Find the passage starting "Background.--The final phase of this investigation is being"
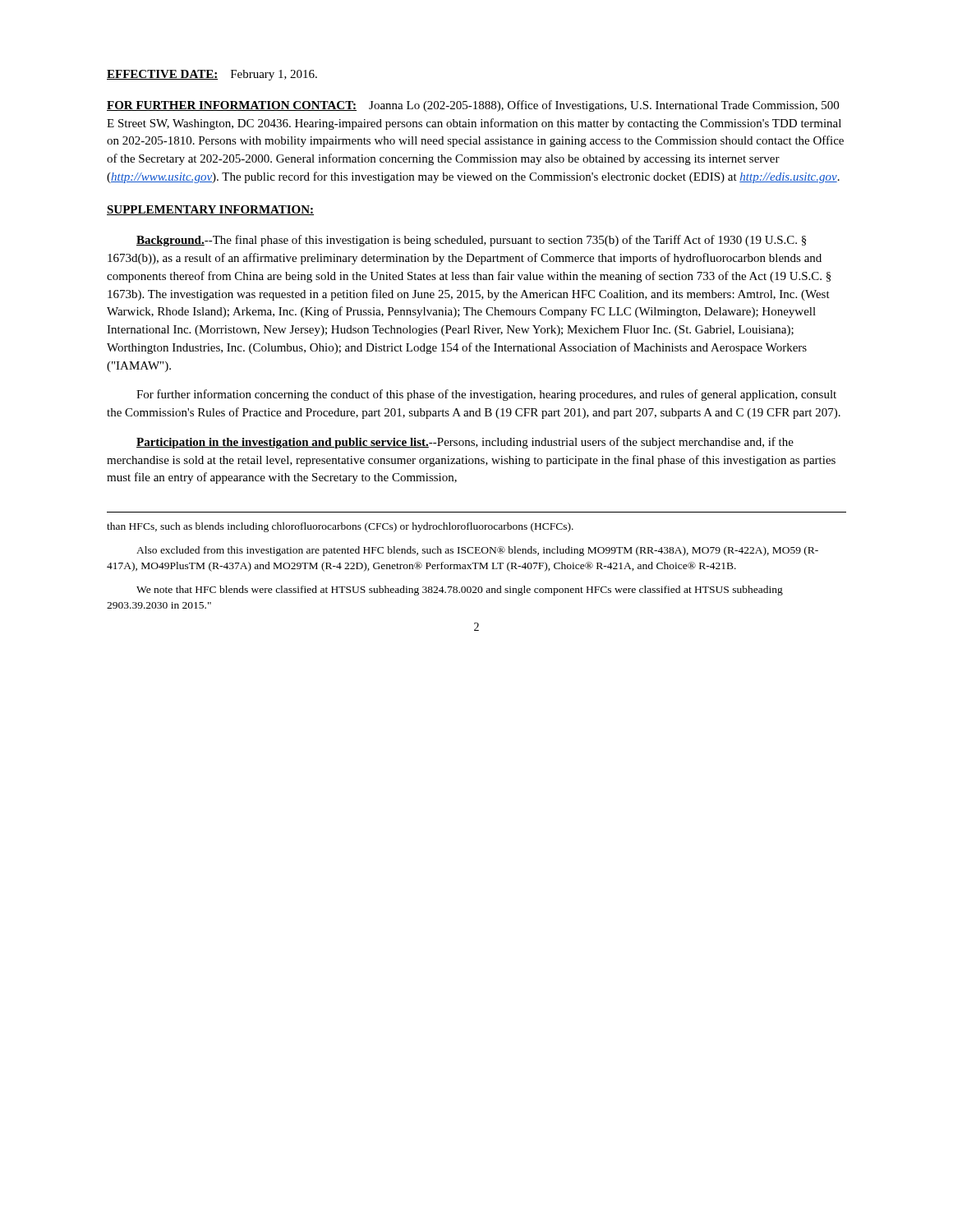The width and height of the screenshot is (953, 1232). [x=476, y=303]
